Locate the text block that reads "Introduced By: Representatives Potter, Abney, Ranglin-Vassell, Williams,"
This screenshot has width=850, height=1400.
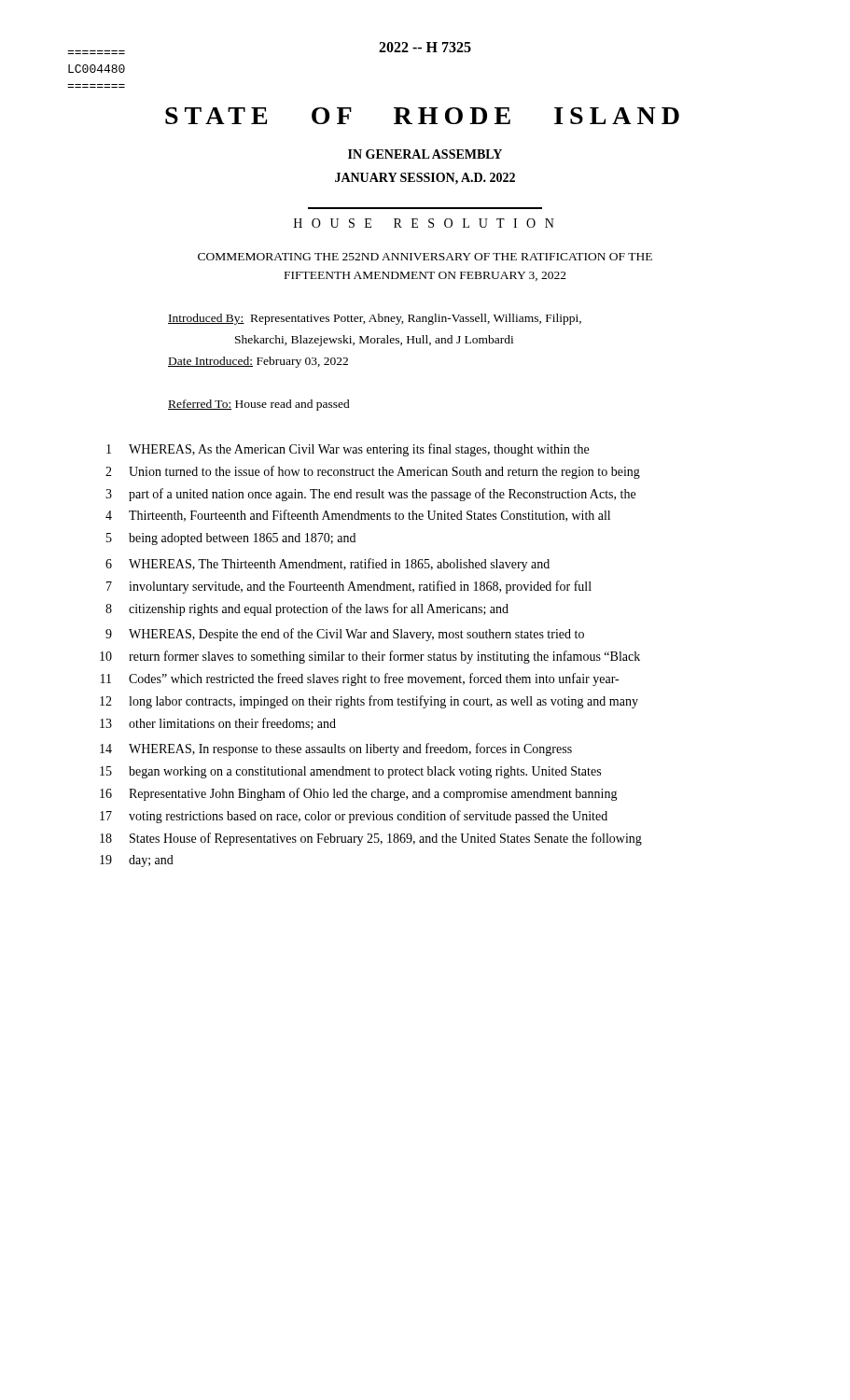point(375,319)
